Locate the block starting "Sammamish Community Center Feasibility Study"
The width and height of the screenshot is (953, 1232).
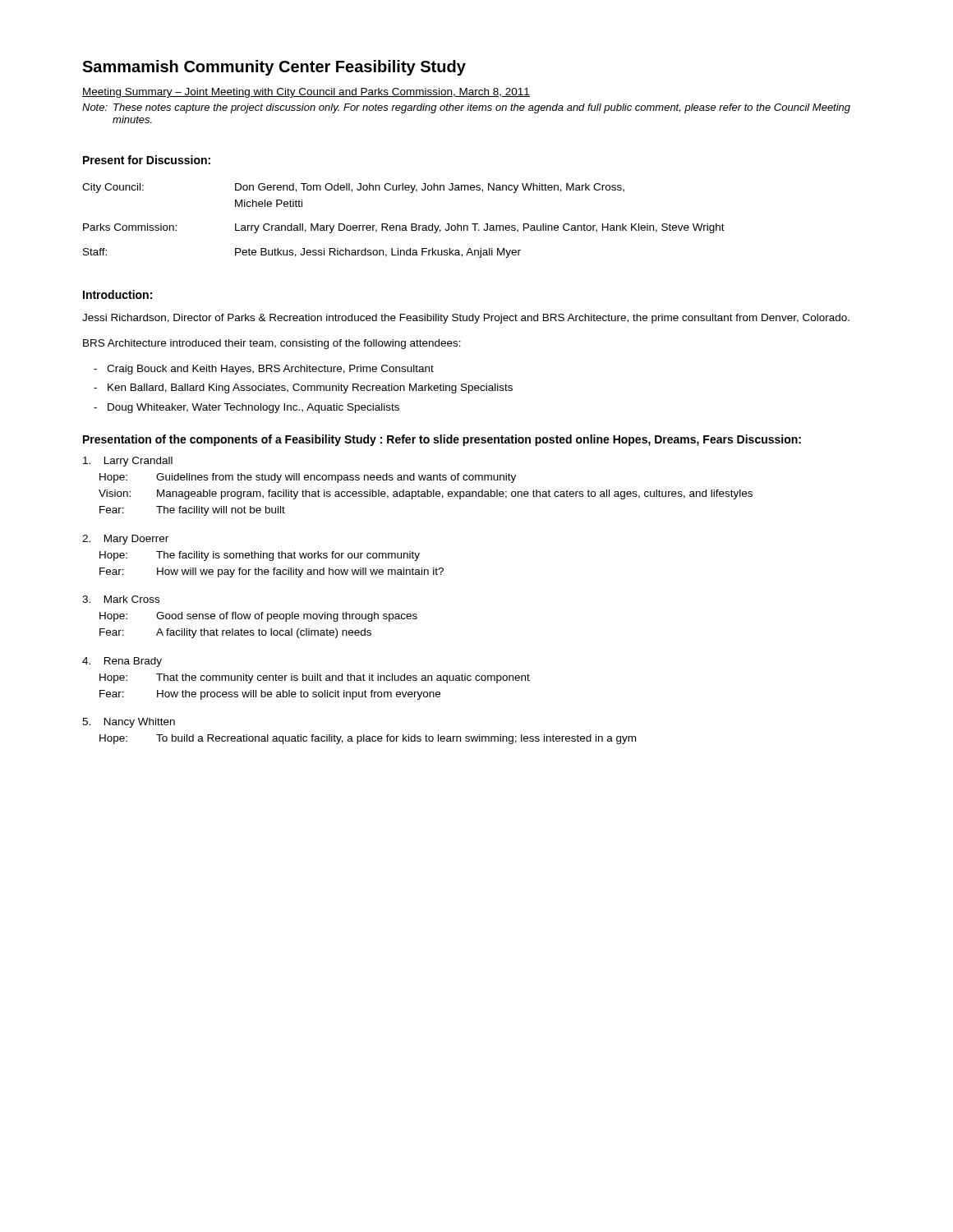click(x=274, y=67)
